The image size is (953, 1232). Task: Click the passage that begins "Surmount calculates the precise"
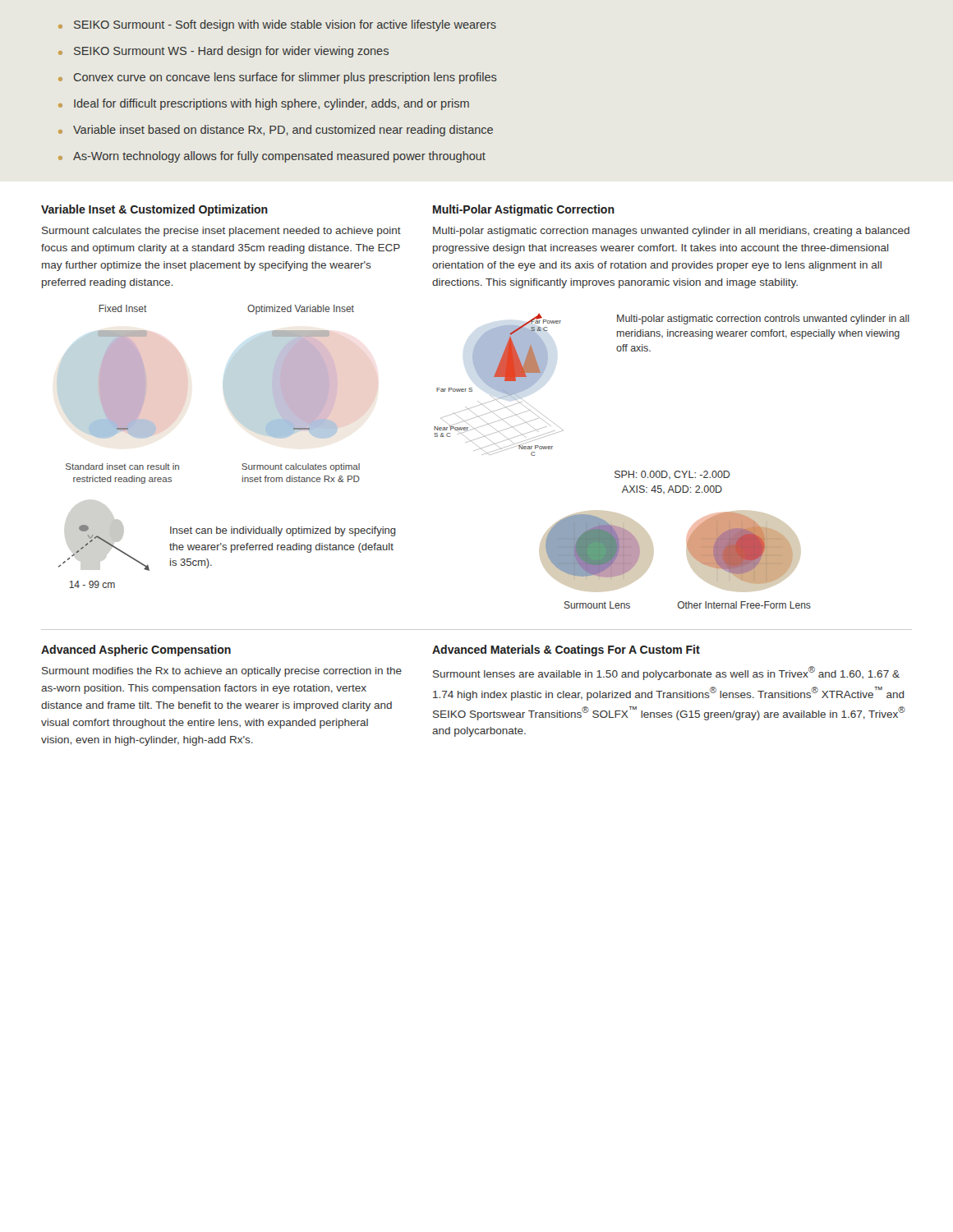[221, 256]
